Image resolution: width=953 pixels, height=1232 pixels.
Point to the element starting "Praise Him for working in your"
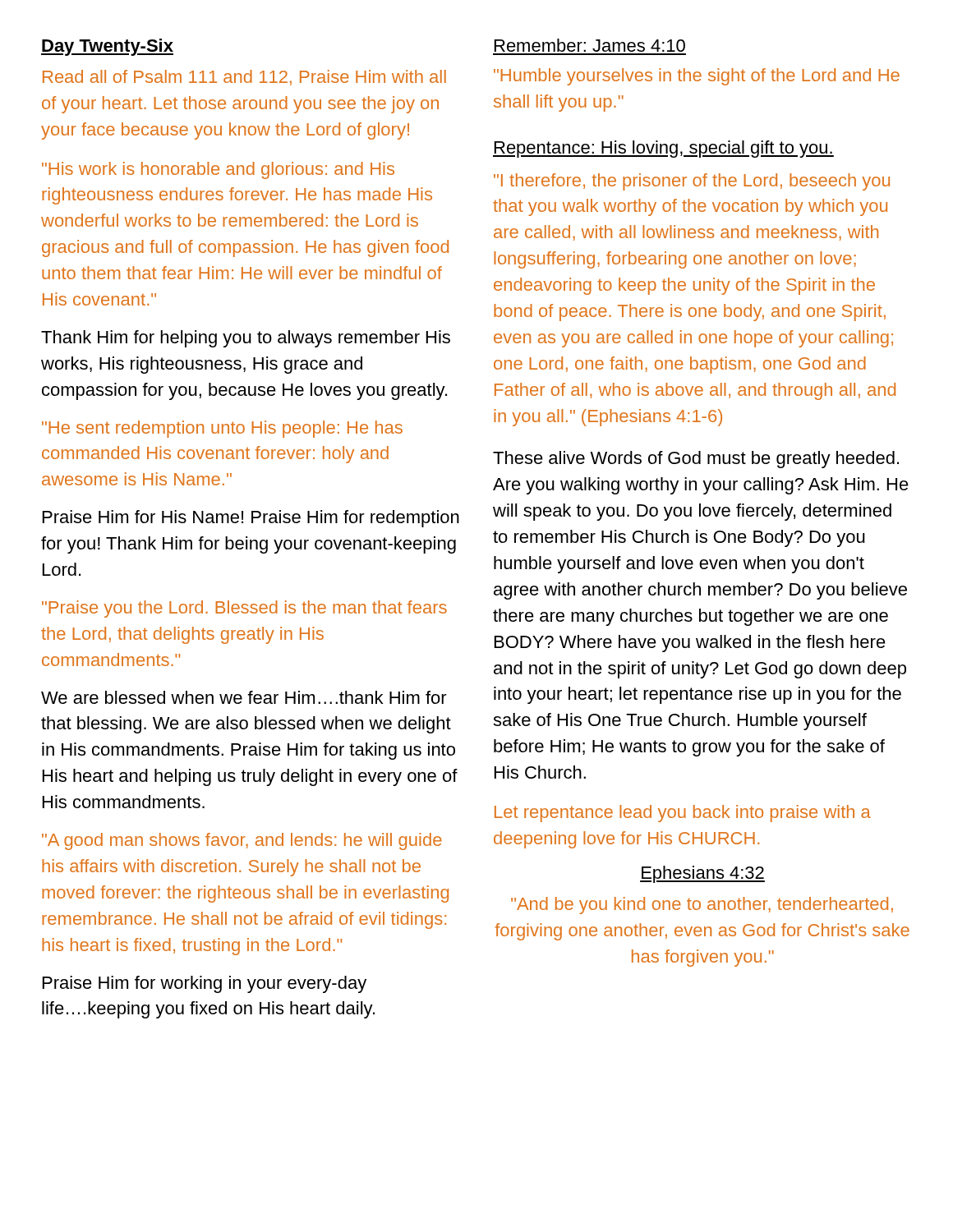pyautogui.click(x=209, y=995)
